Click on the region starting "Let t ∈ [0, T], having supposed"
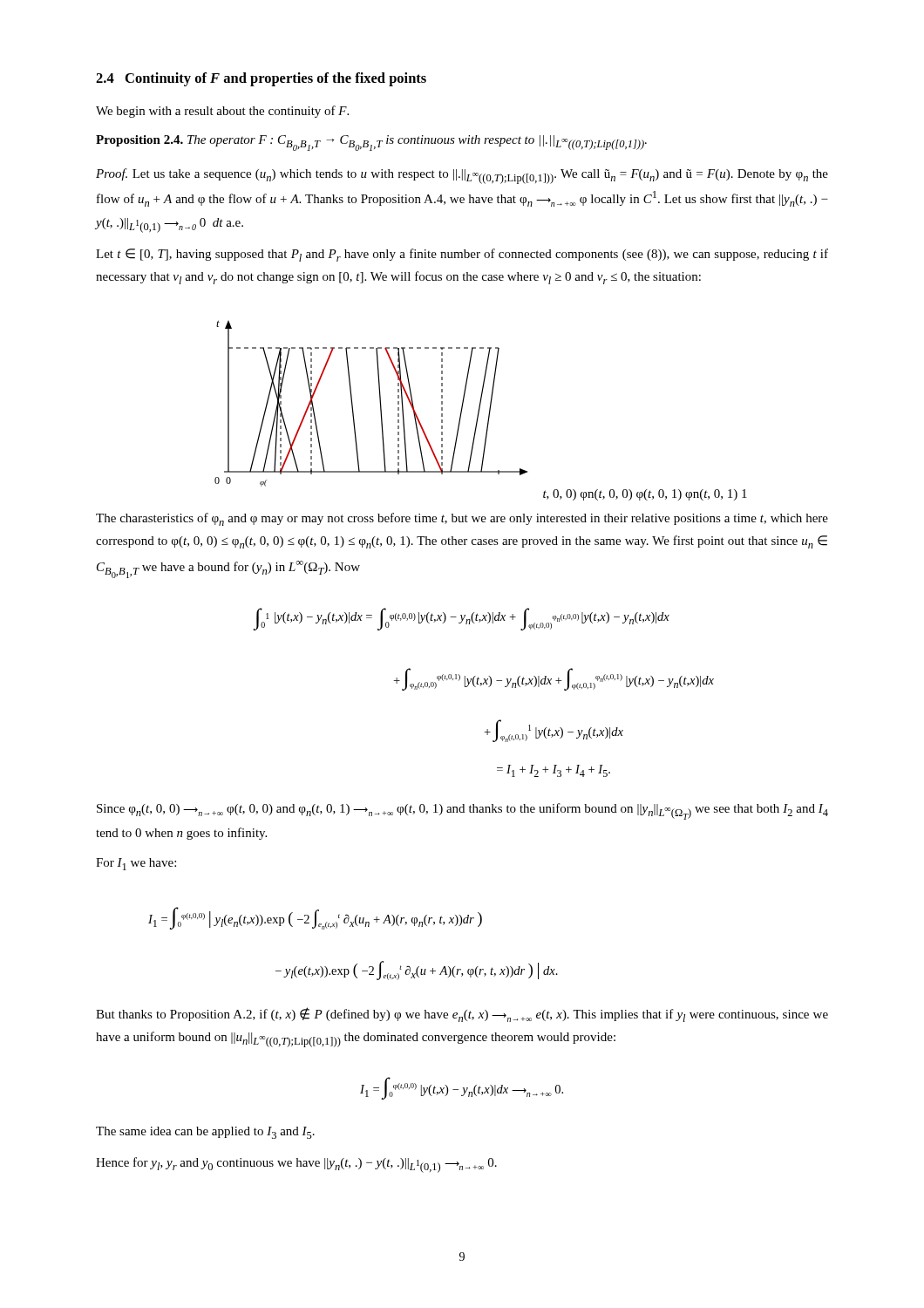 point(462,267)
